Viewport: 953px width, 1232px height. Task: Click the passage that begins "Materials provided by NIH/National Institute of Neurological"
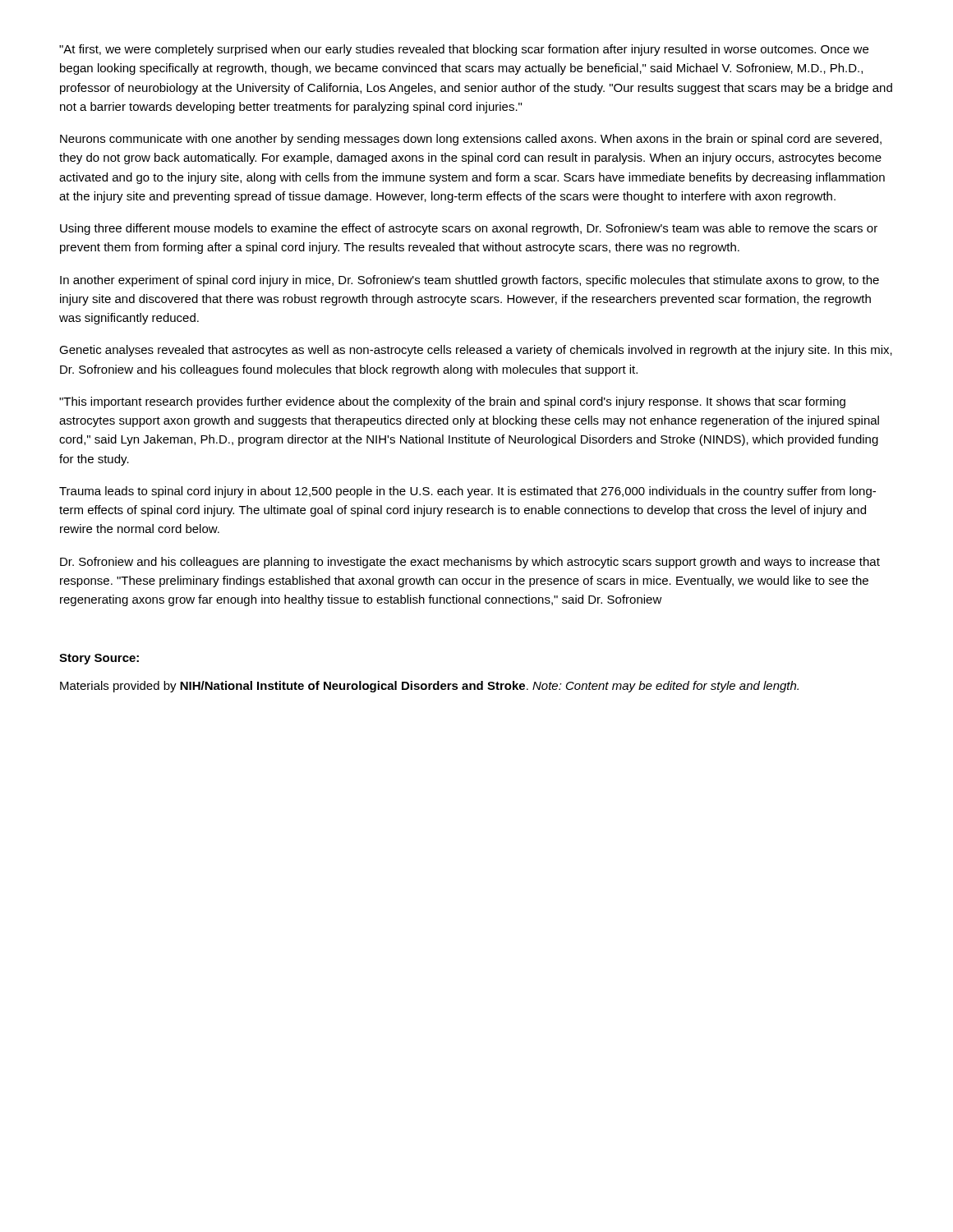click(x=430, y=685)
